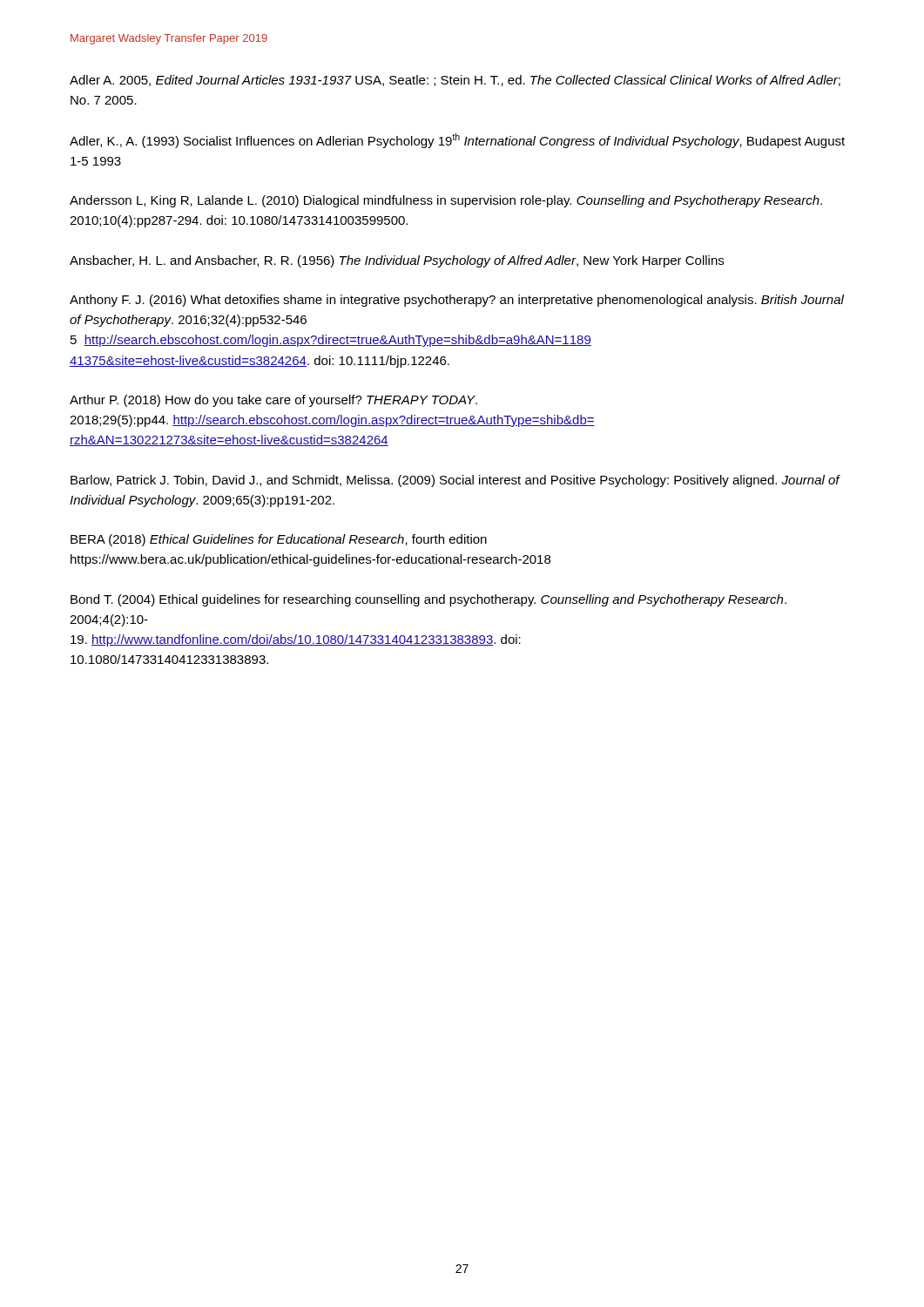Locate the list item that reads "Barlow, Patrick J. Tobin,"
This screenshot has width=924, height=1307.
(x=462, y=489)
